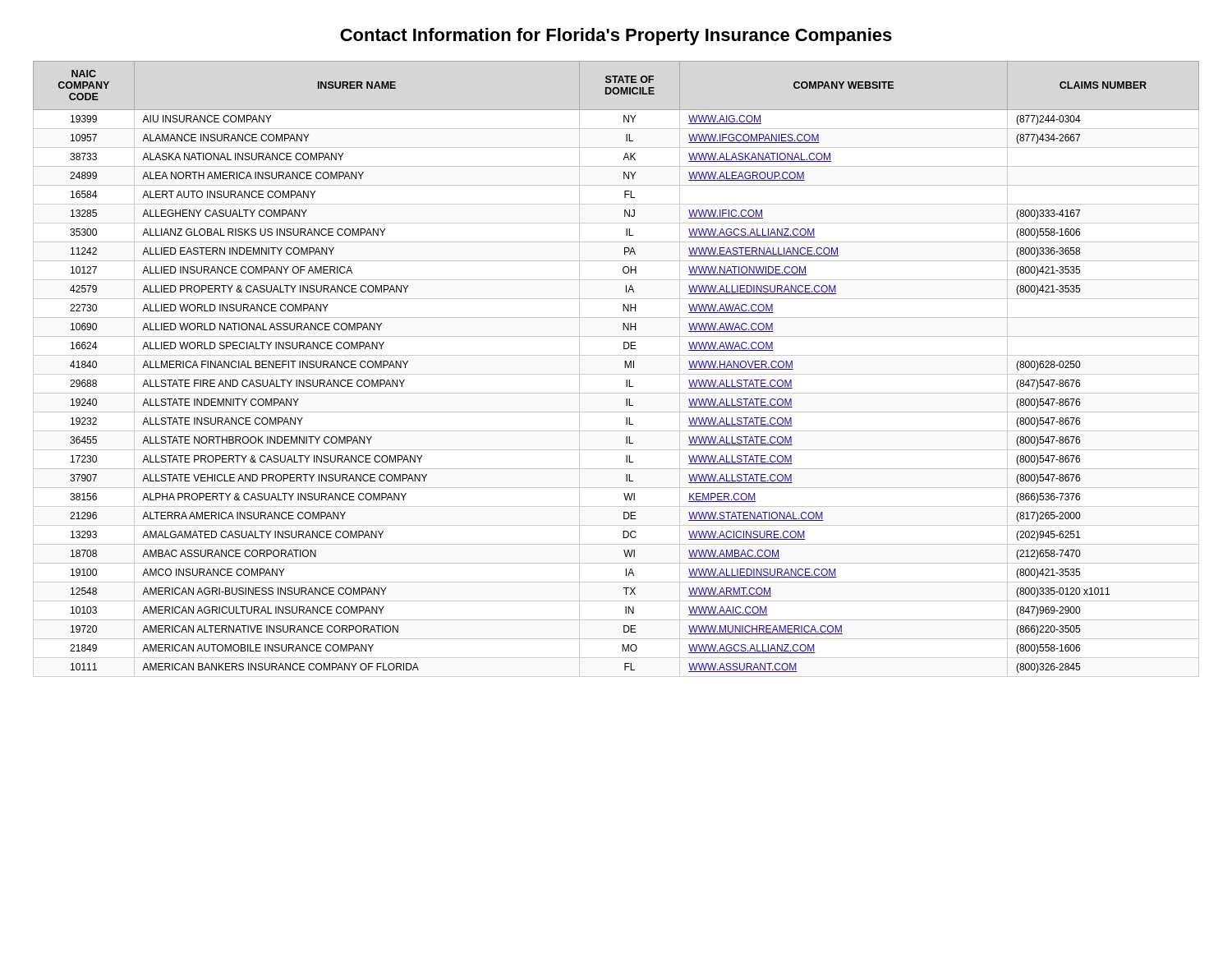1232x953 pixels.
Task: Click on the block starting "Contact Information for Florida's Property Insurance Companies"
Action: pos(616,35)
